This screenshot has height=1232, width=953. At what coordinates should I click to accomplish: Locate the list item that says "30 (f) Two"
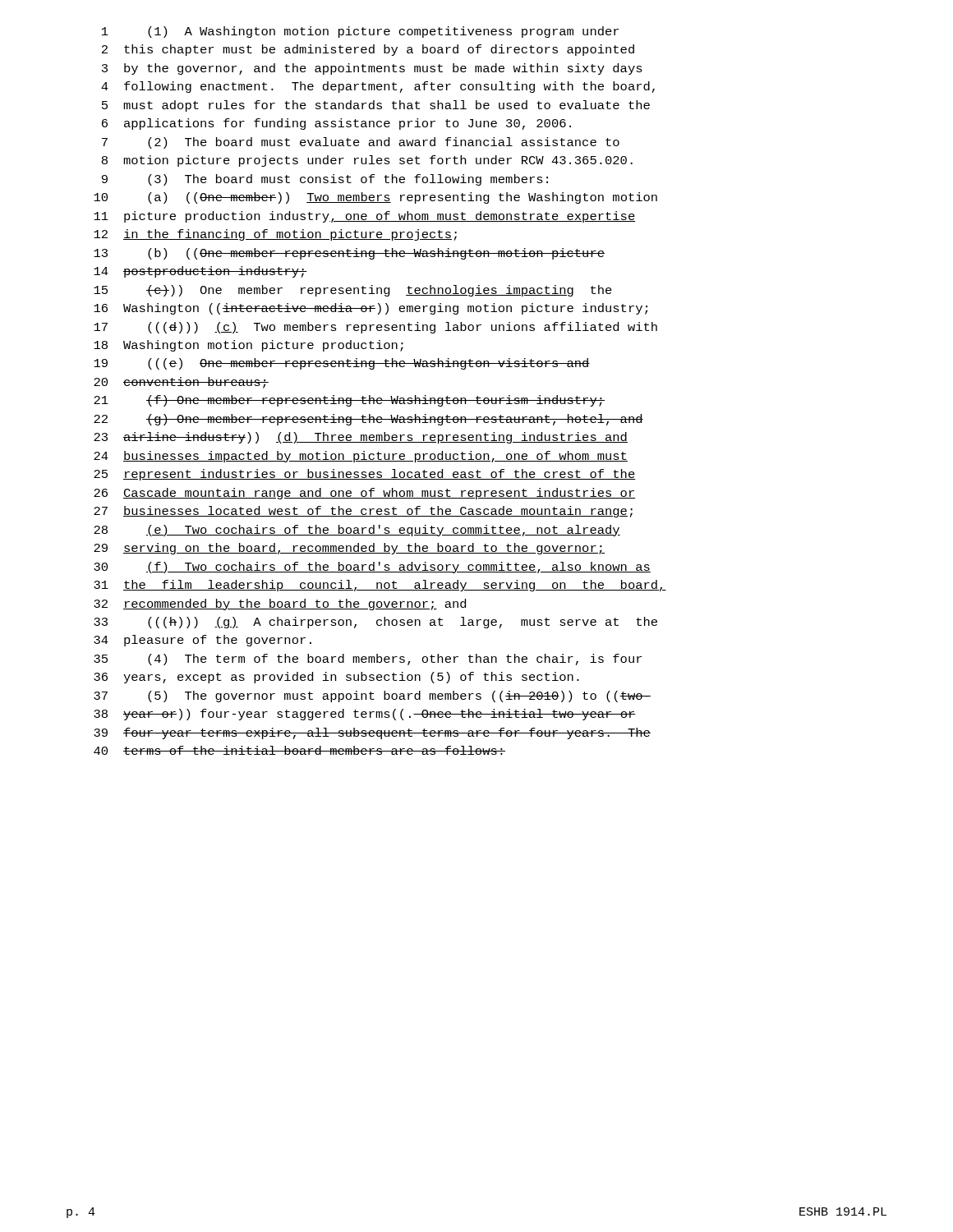[476, 586]
